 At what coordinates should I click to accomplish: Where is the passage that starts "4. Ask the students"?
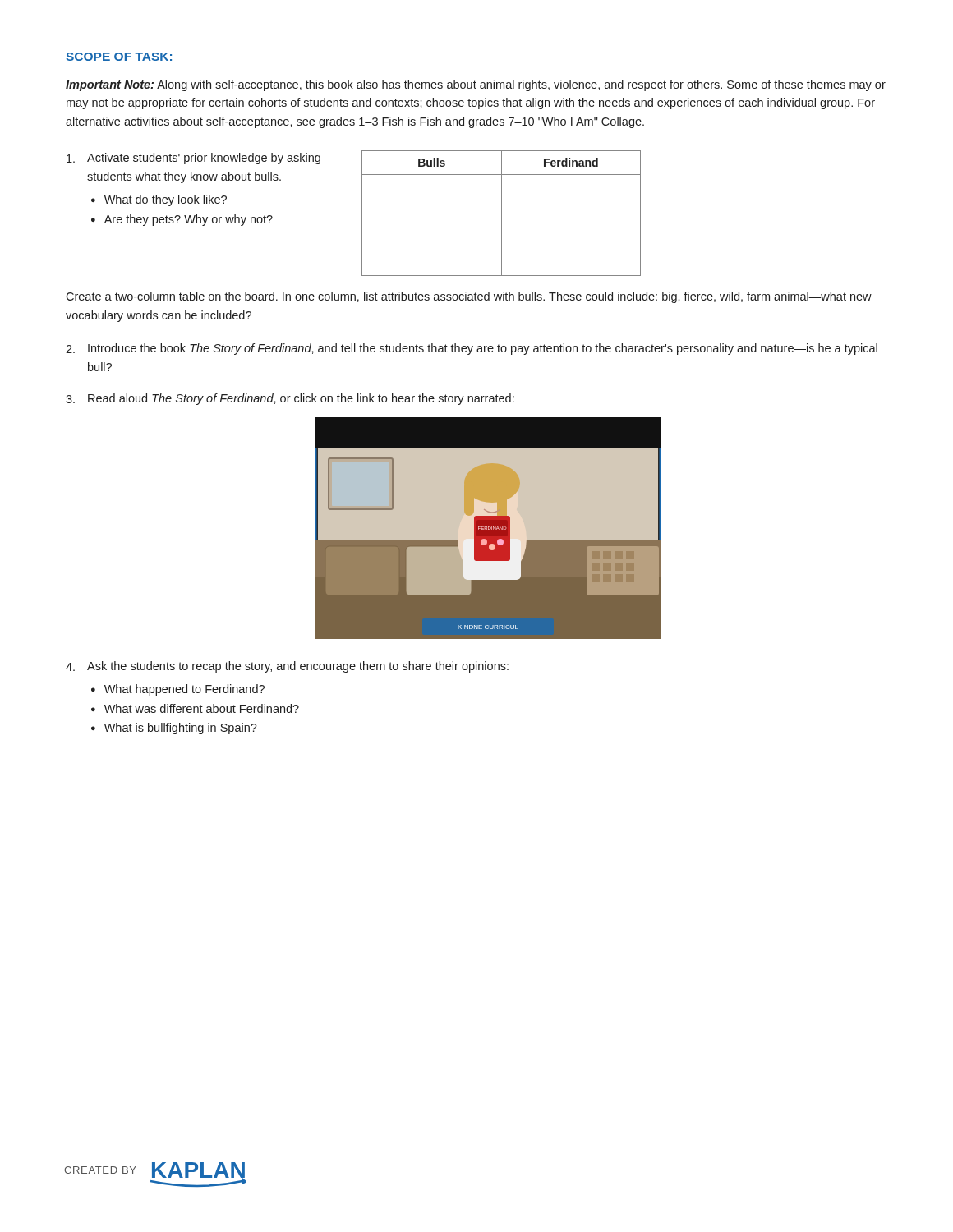coord(288,697)
